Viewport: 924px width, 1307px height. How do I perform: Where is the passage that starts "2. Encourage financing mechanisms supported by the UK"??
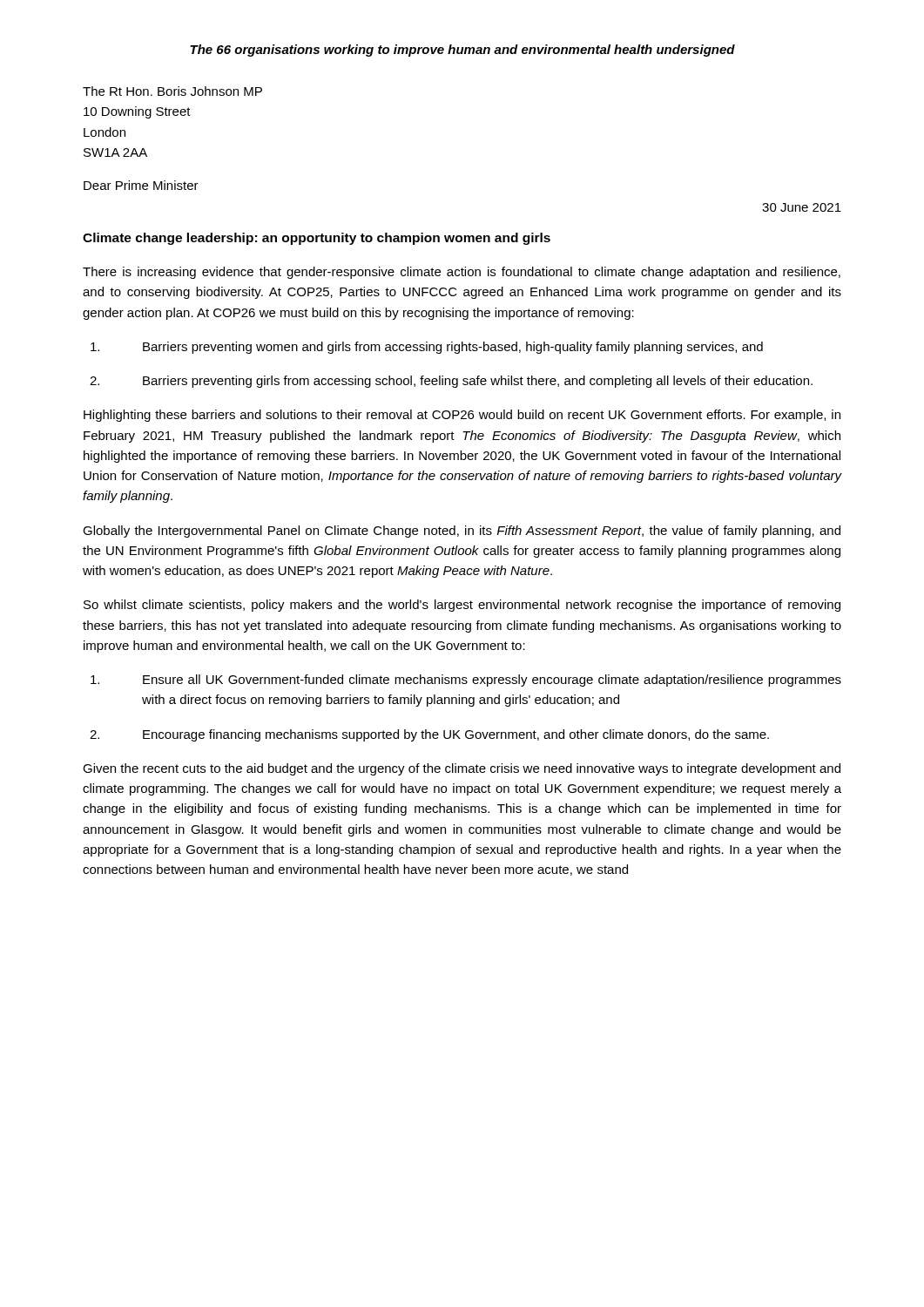pyautogui.click(x=462, y=734)
